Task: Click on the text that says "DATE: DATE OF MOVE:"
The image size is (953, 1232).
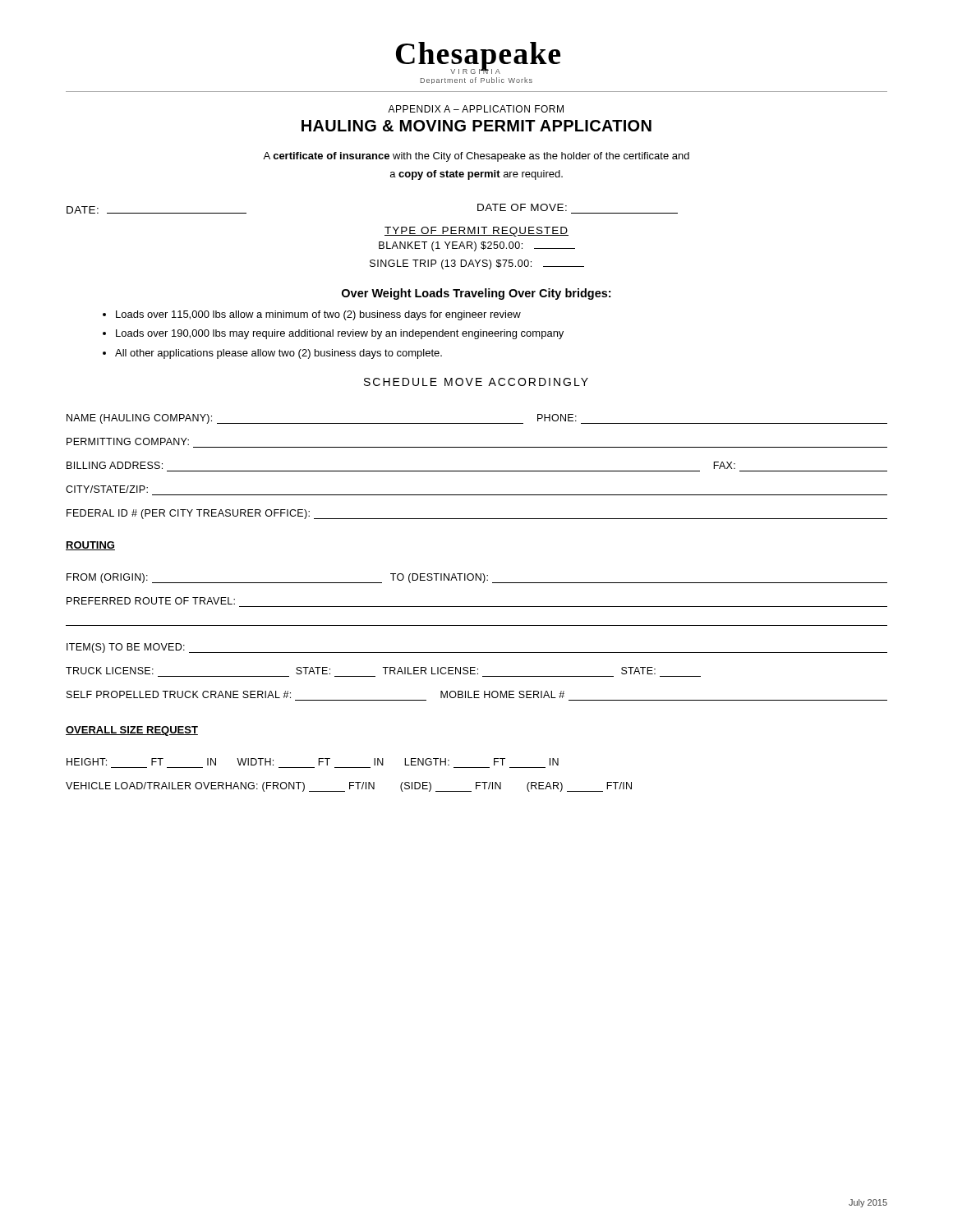Action: pyautogui.click(x=476, y=209)
